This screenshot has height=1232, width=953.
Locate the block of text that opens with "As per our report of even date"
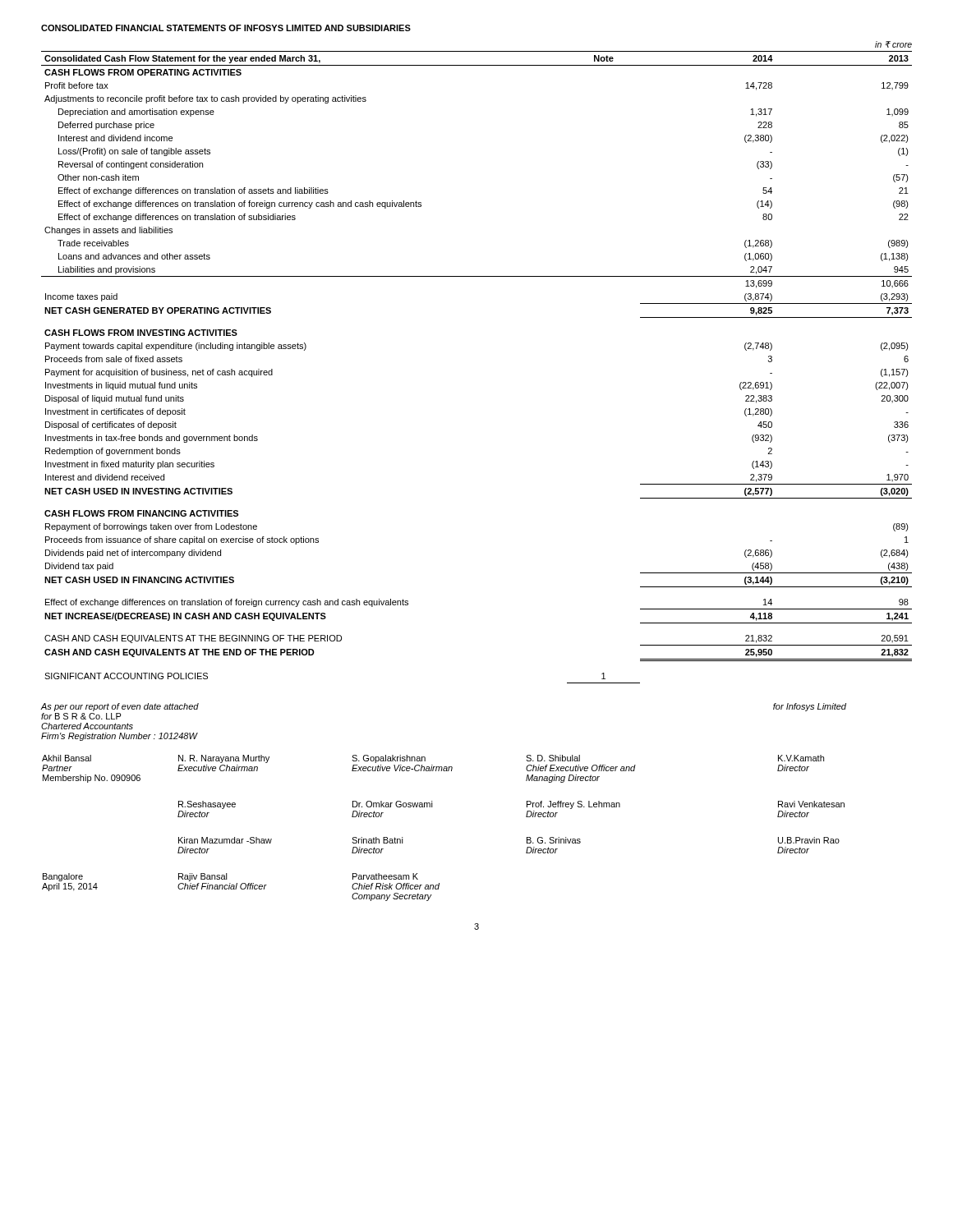115,707
